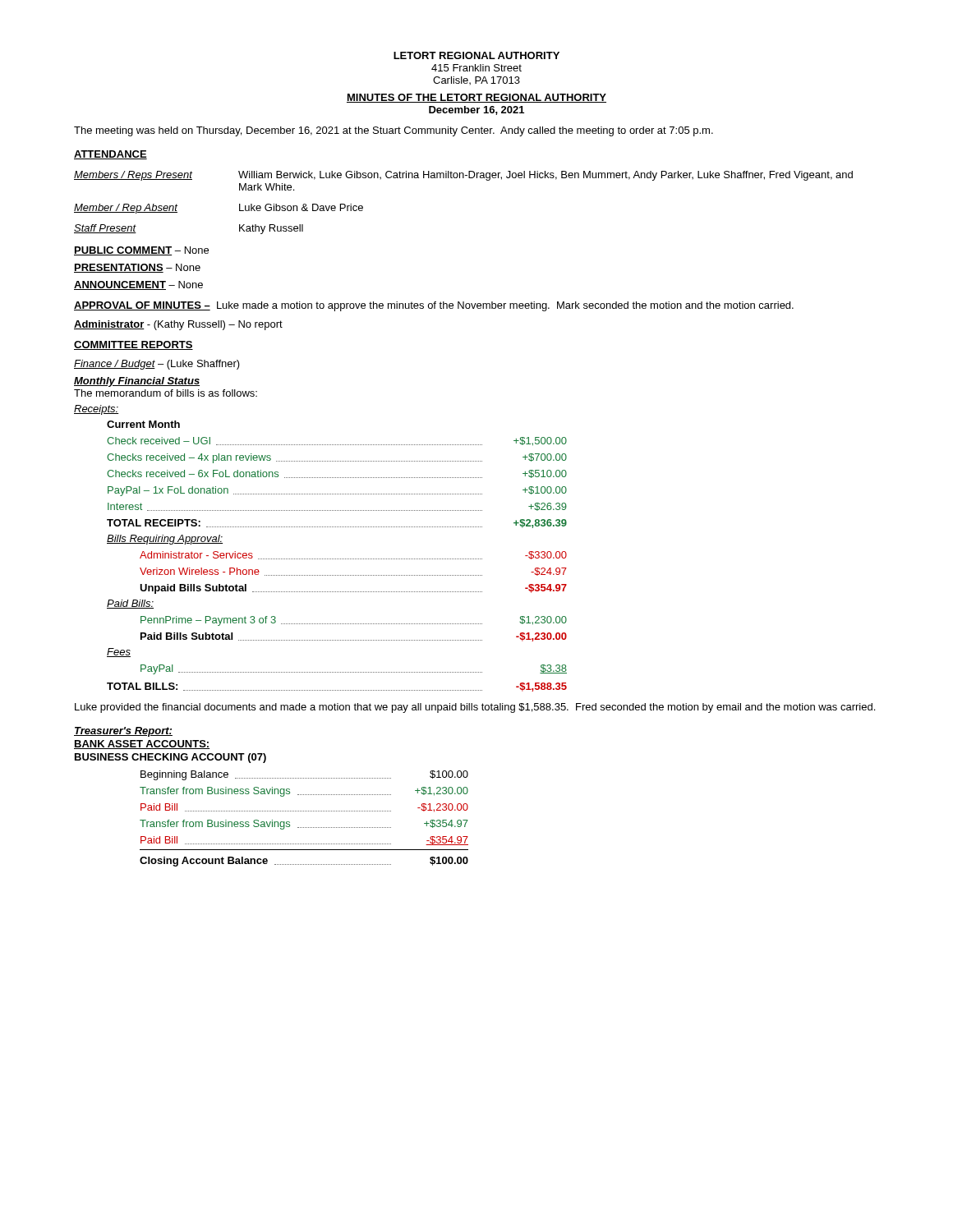The height and width of the screenshot is (1232, 953).
Task: Click on the region starting "Monthly Financial Status The memorandum of bills"
Action: coord(166,387)
